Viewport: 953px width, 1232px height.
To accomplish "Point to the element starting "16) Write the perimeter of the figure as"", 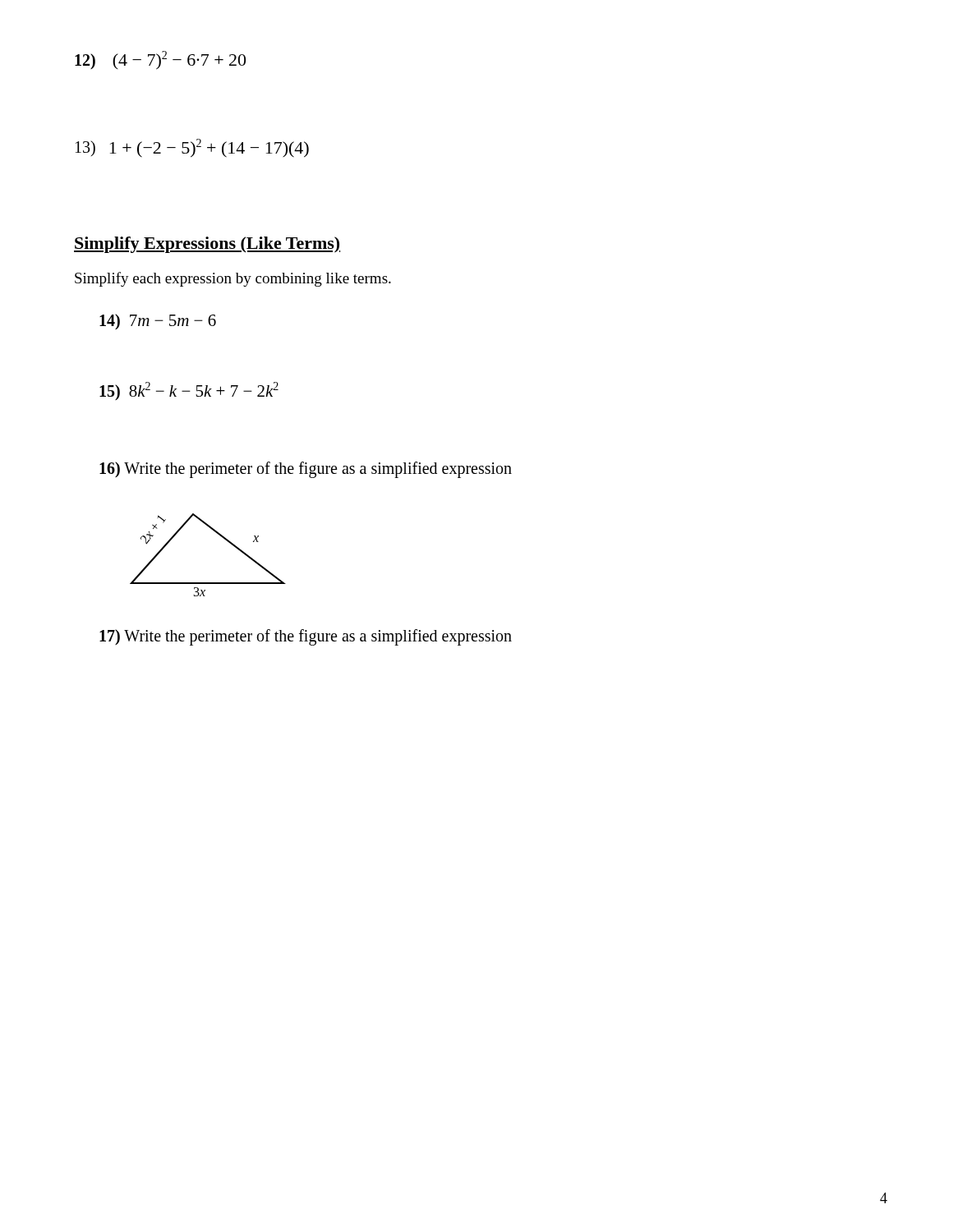I will click(x=305, y=468).
